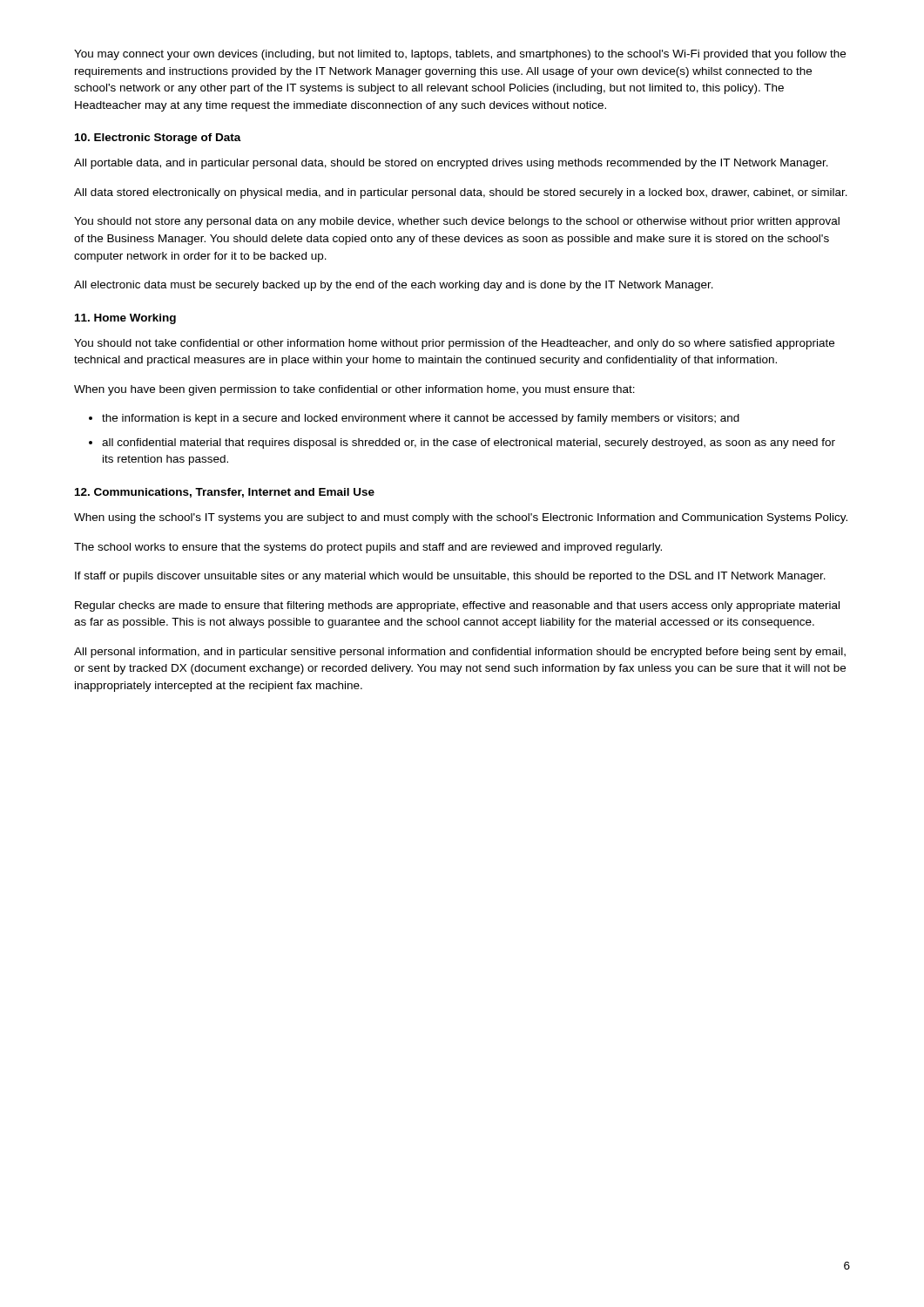The height and width of the screenshot is (1307, 924).
Task: Locate the text block that says "All data stored electronically"
Action: click(461, 192)
